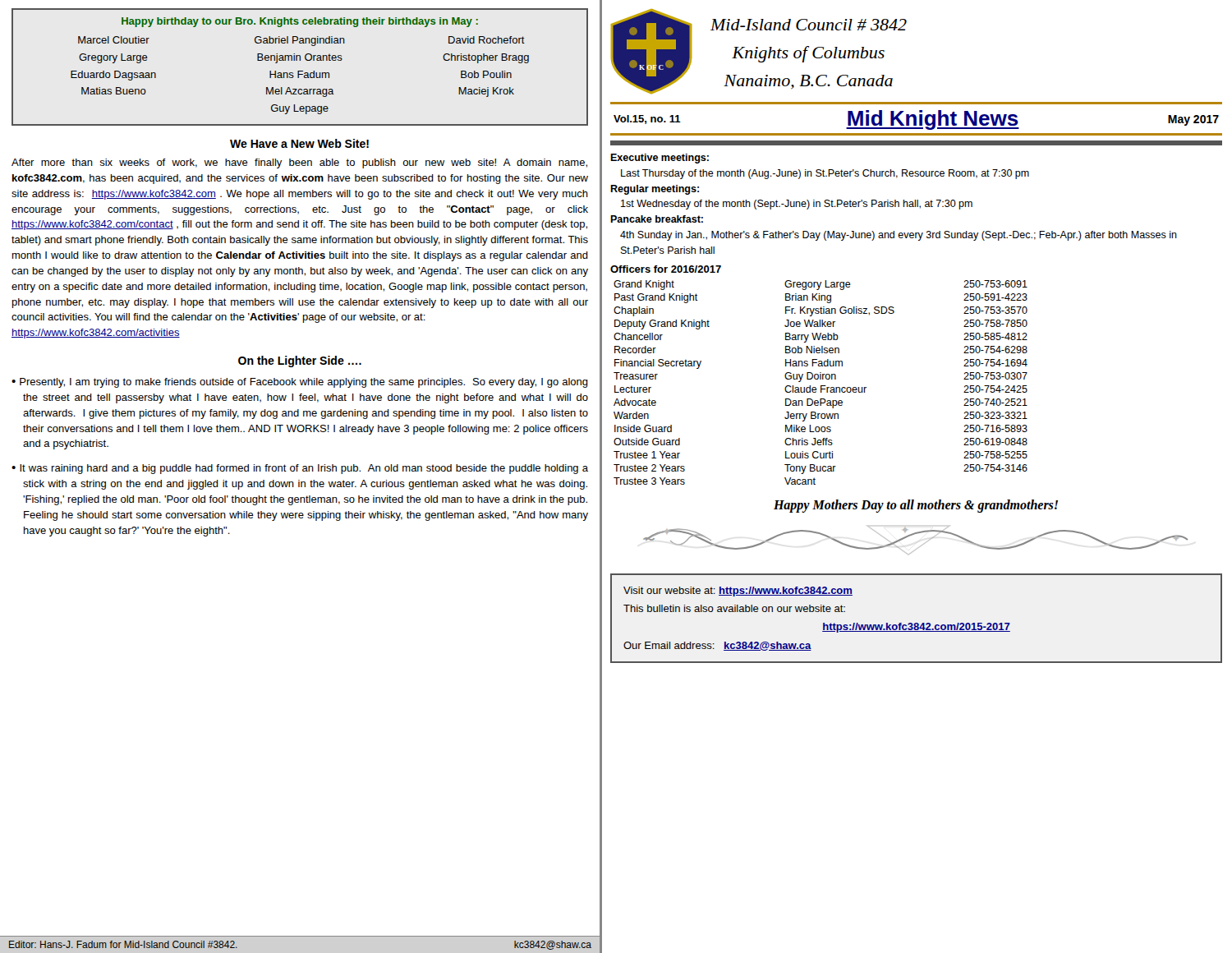Locate the block starting "Vol.15, no. 11"
The width and height of the screenshot is (1232, 953).
click(647, 119)
